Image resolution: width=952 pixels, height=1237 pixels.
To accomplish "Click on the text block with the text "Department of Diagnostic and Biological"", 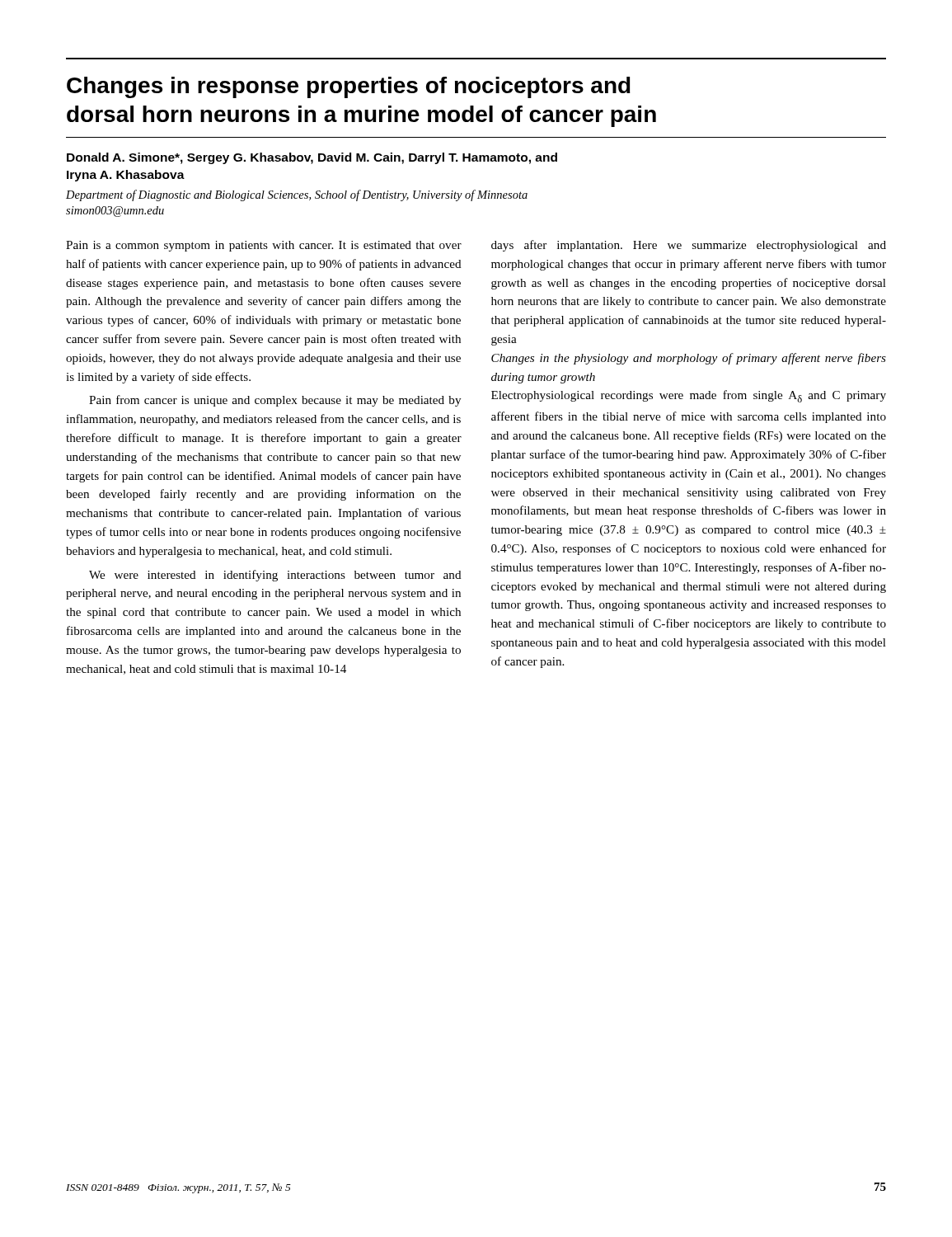I will click(x=297, y=203).
